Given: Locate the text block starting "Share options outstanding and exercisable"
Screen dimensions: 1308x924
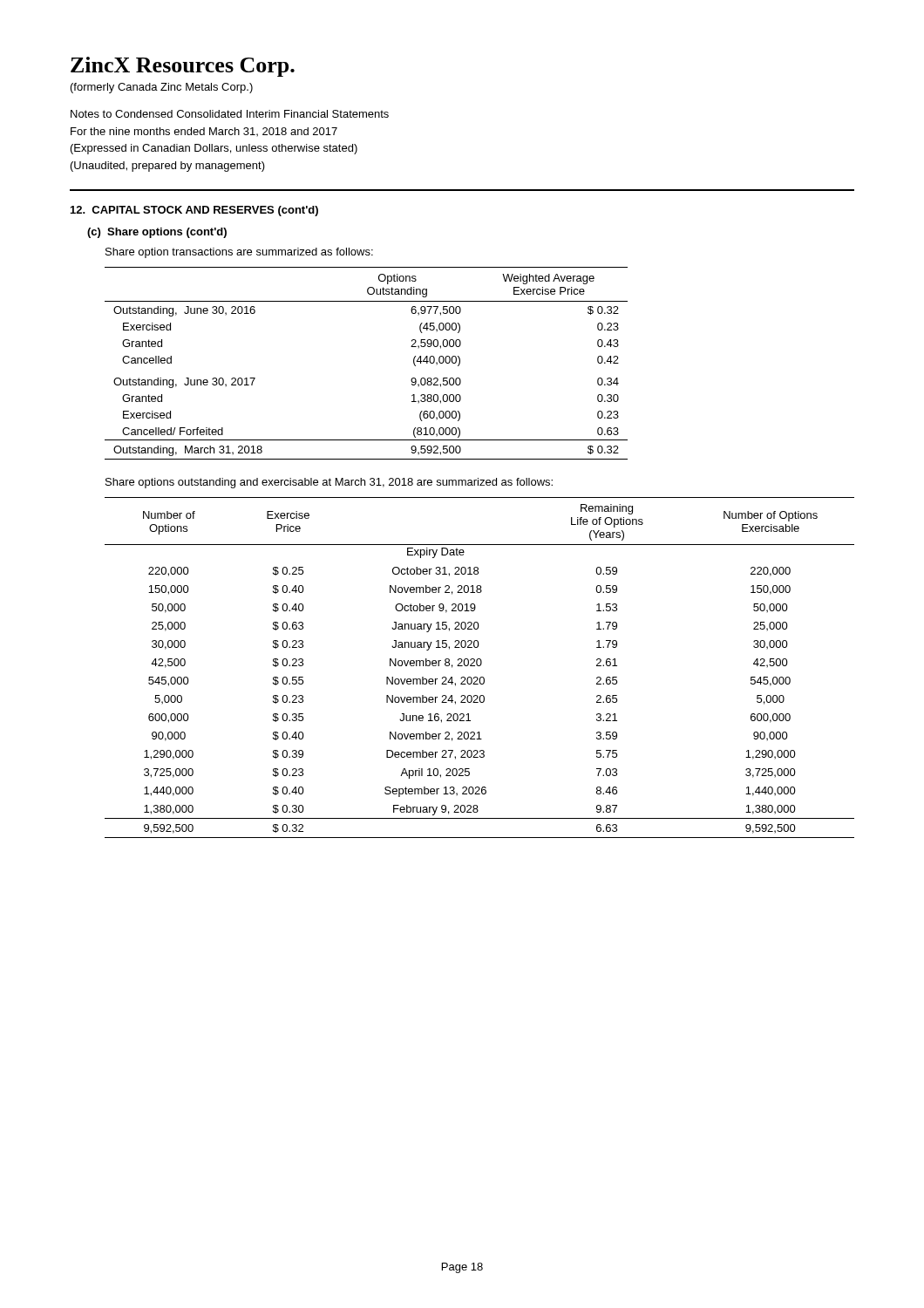Looking at the screenshot, I should (x=329, y=482).
